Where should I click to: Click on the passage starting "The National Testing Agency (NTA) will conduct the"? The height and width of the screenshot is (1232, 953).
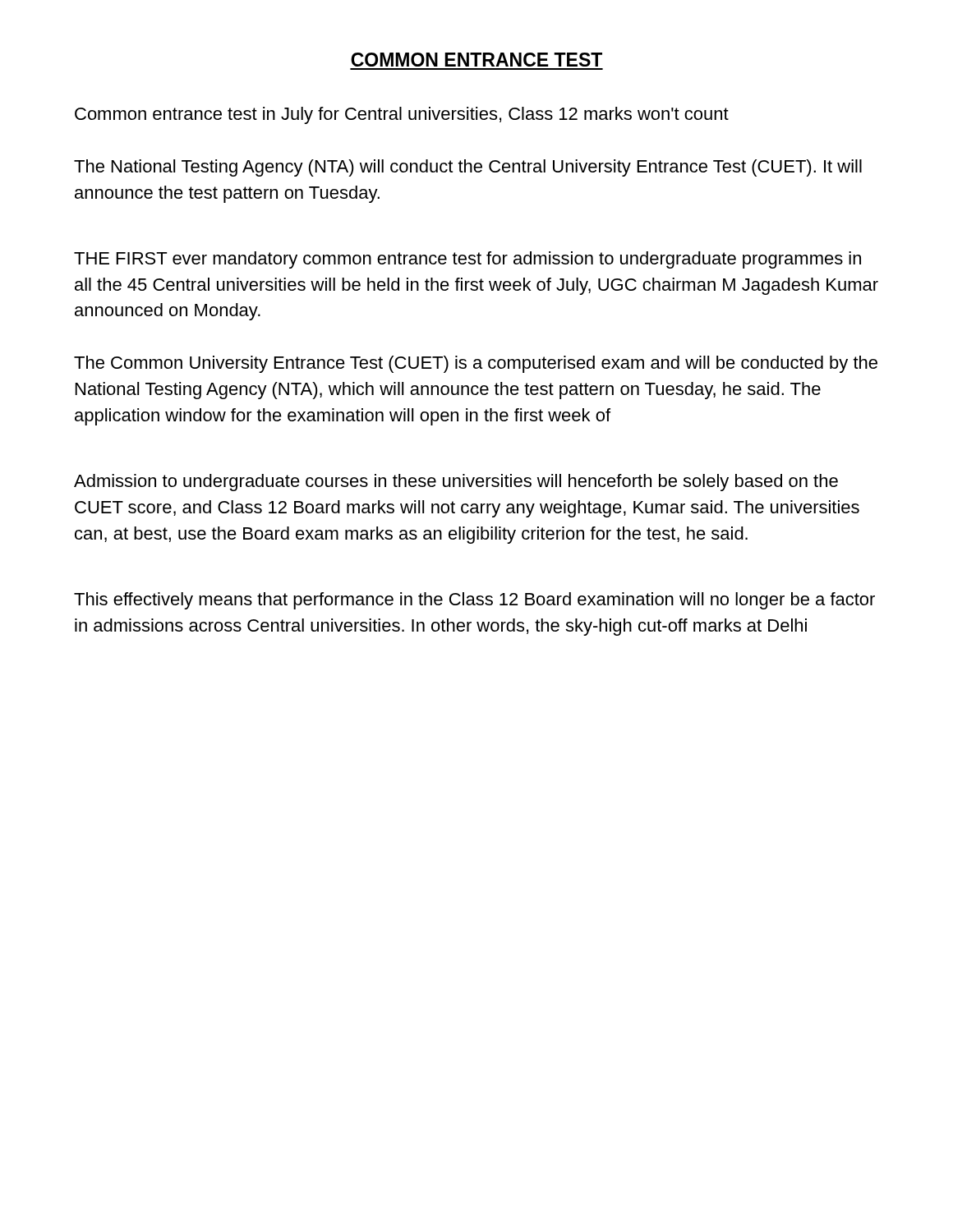click(468, 179)
